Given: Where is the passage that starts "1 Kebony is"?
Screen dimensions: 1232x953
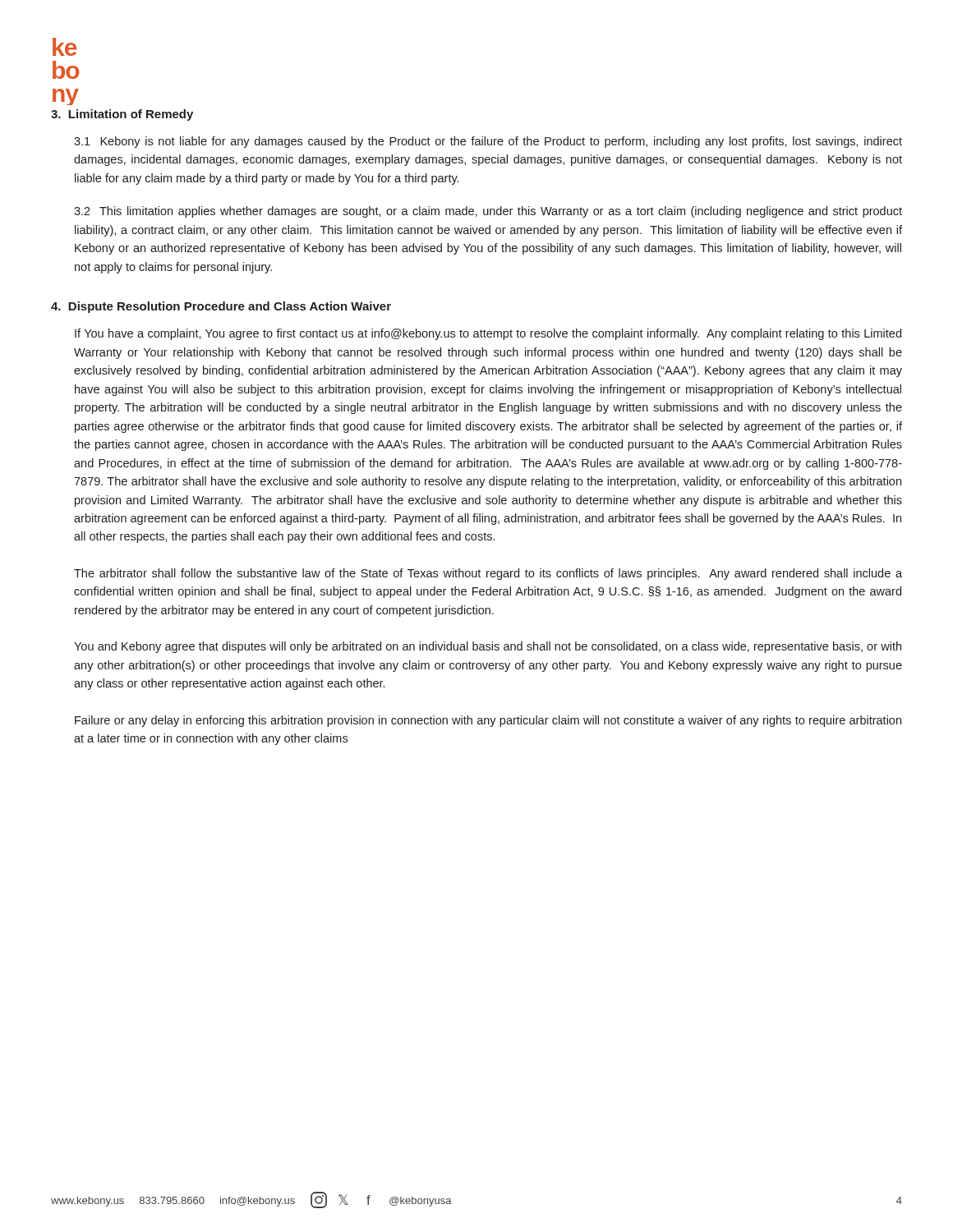Looking at the screenshot, I should pyautogui.click(x=488, y=160).
